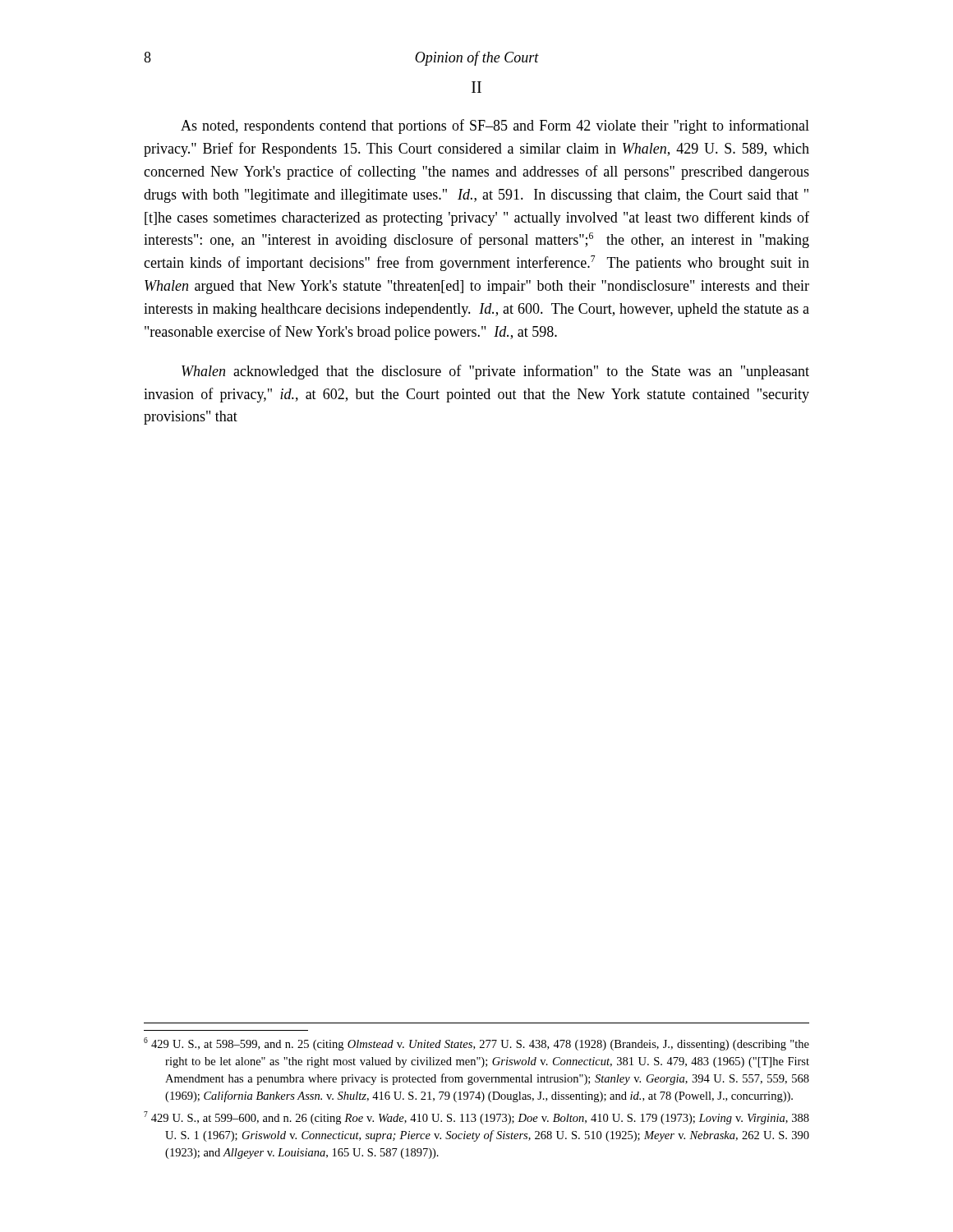The height and width of the screenshot is (1232, 953).
Task: Locate the block of text that opens with "6 429 U. S.,"
Action: 476,1070
